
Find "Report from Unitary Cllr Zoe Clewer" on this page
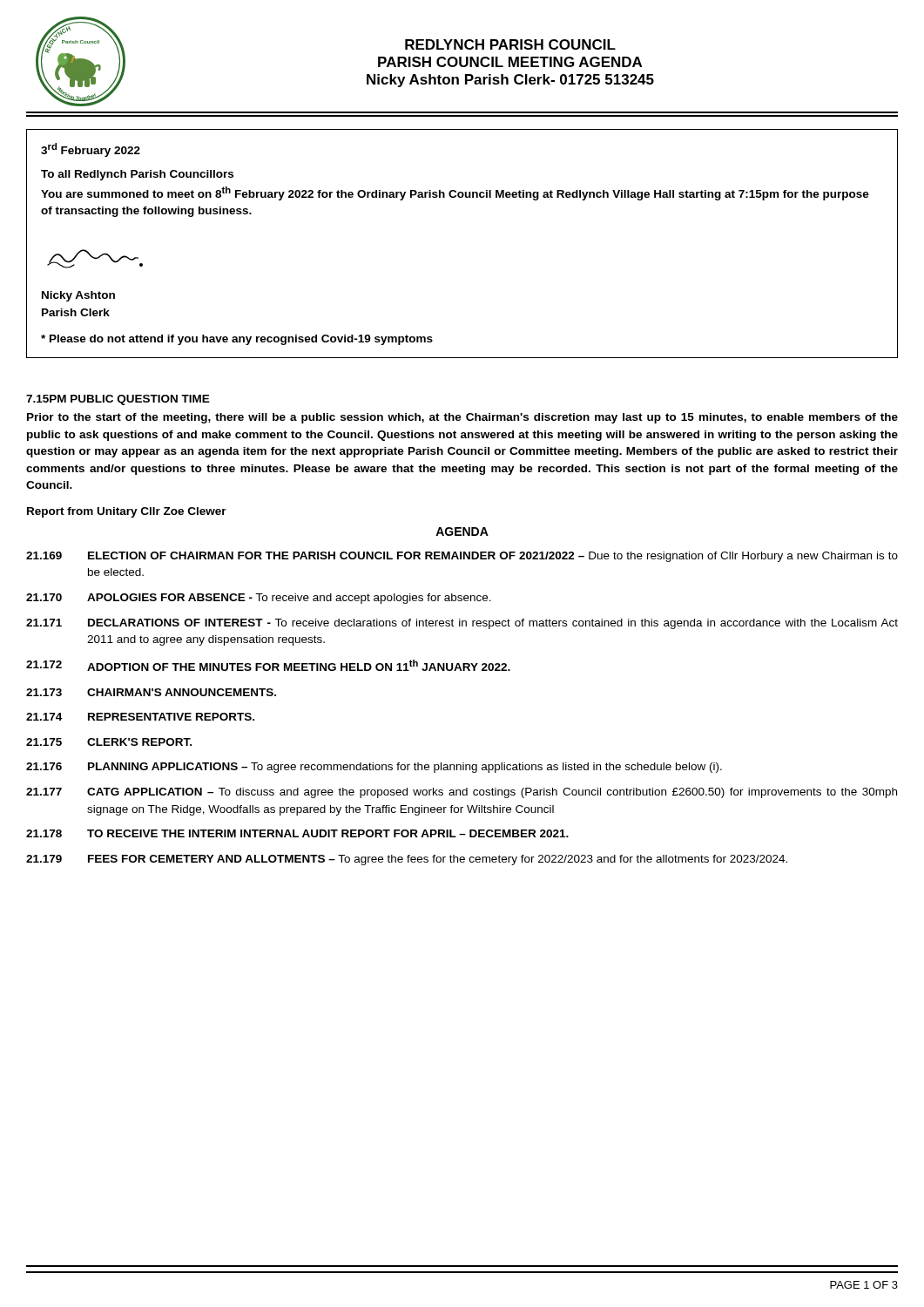pyautogui.click(x=126, y=511)
